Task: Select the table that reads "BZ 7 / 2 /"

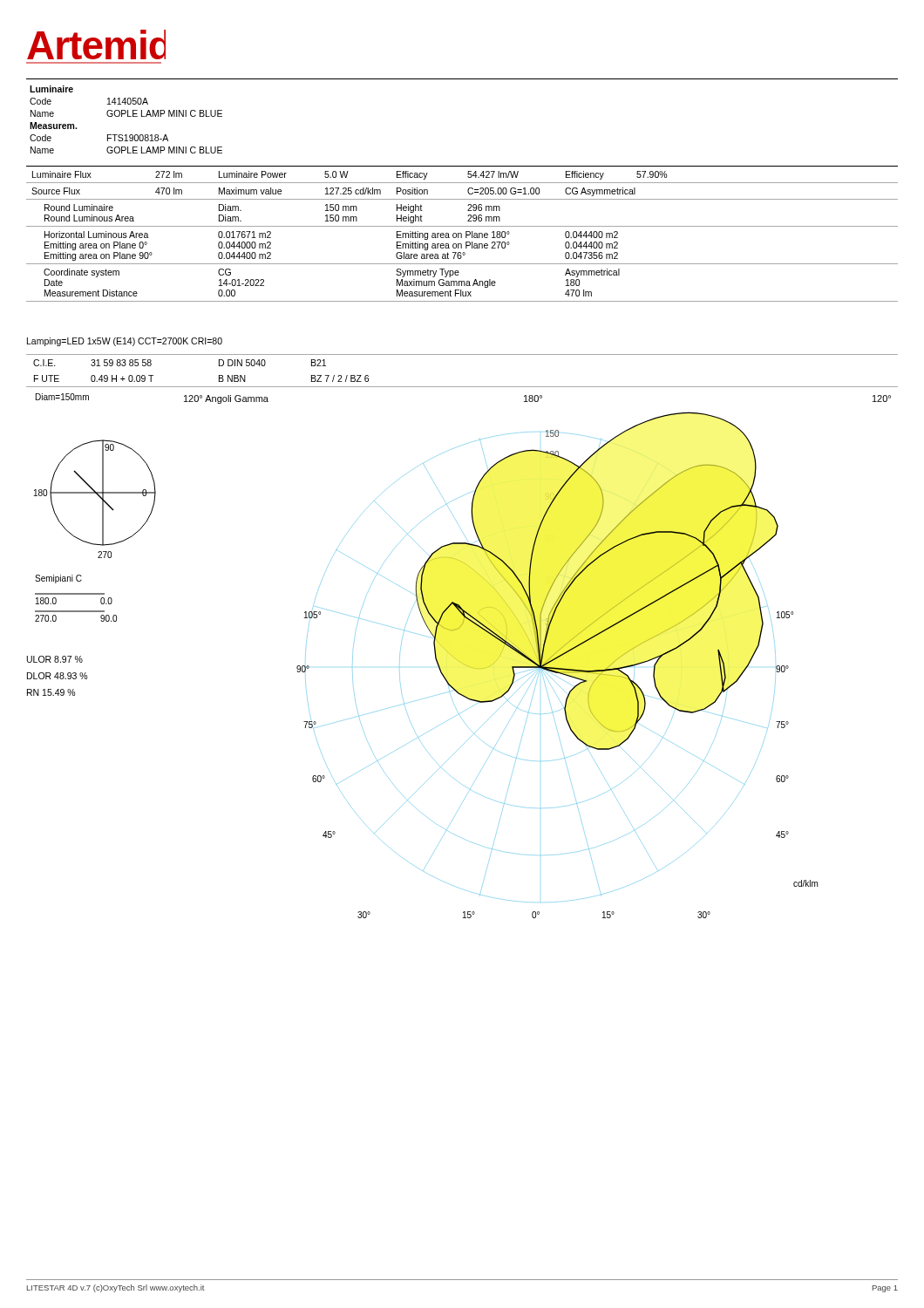Action: coord(462,371)
